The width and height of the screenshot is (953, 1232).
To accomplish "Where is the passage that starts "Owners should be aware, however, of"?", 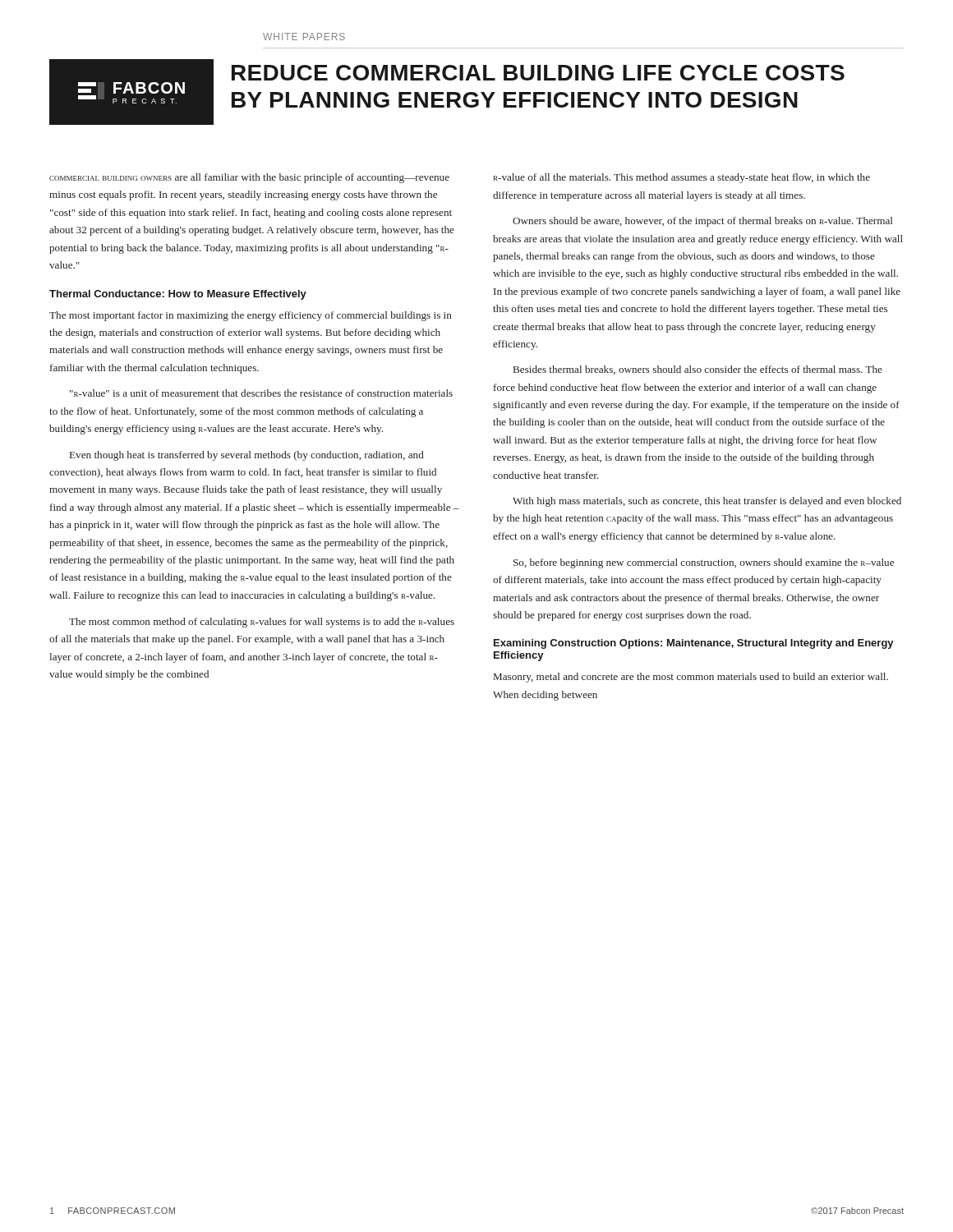I will pos(698,282).
